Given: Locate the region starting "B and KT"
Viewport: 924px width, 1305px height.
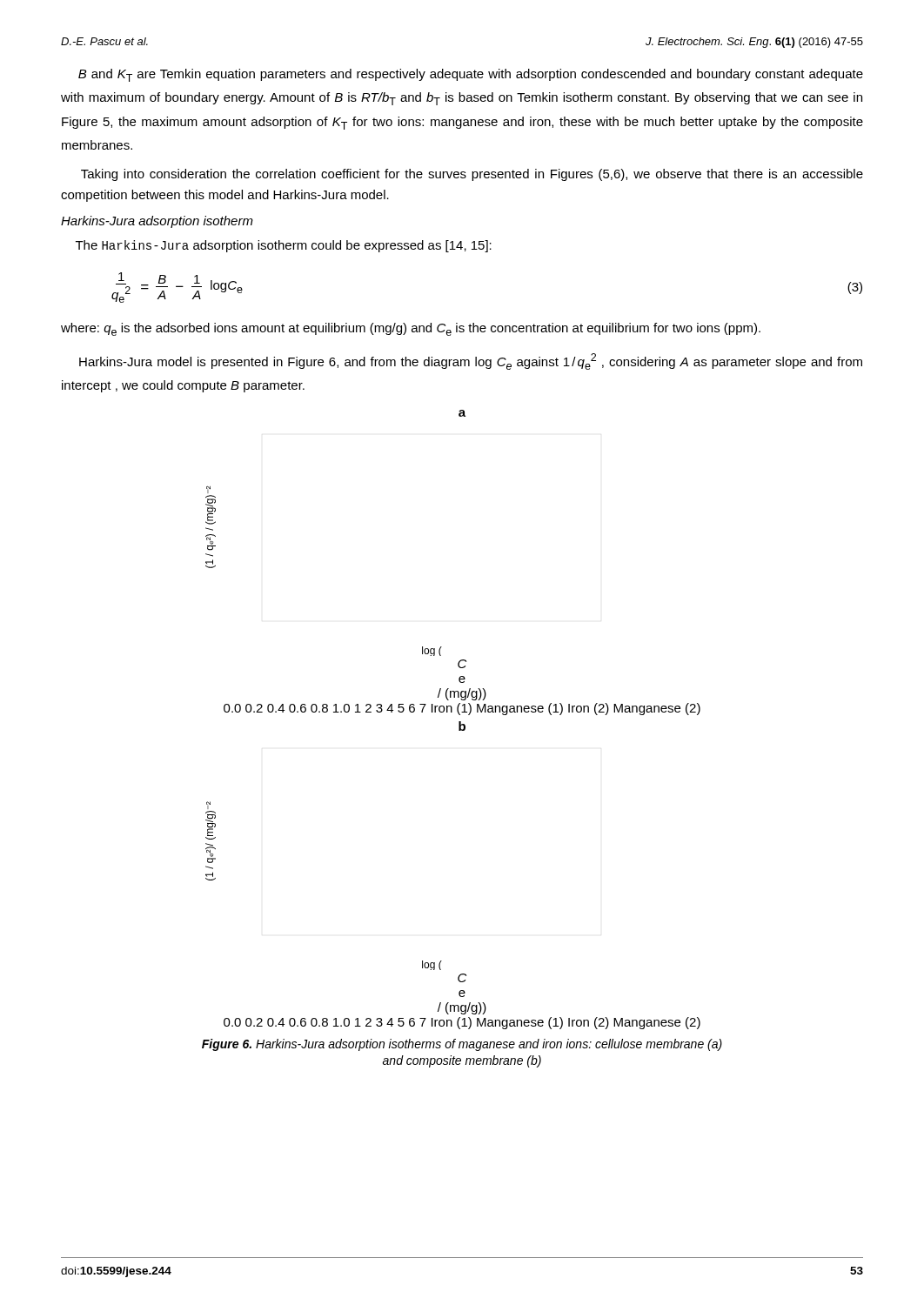Looking at the screenshot, I should (x=462, y=109).
